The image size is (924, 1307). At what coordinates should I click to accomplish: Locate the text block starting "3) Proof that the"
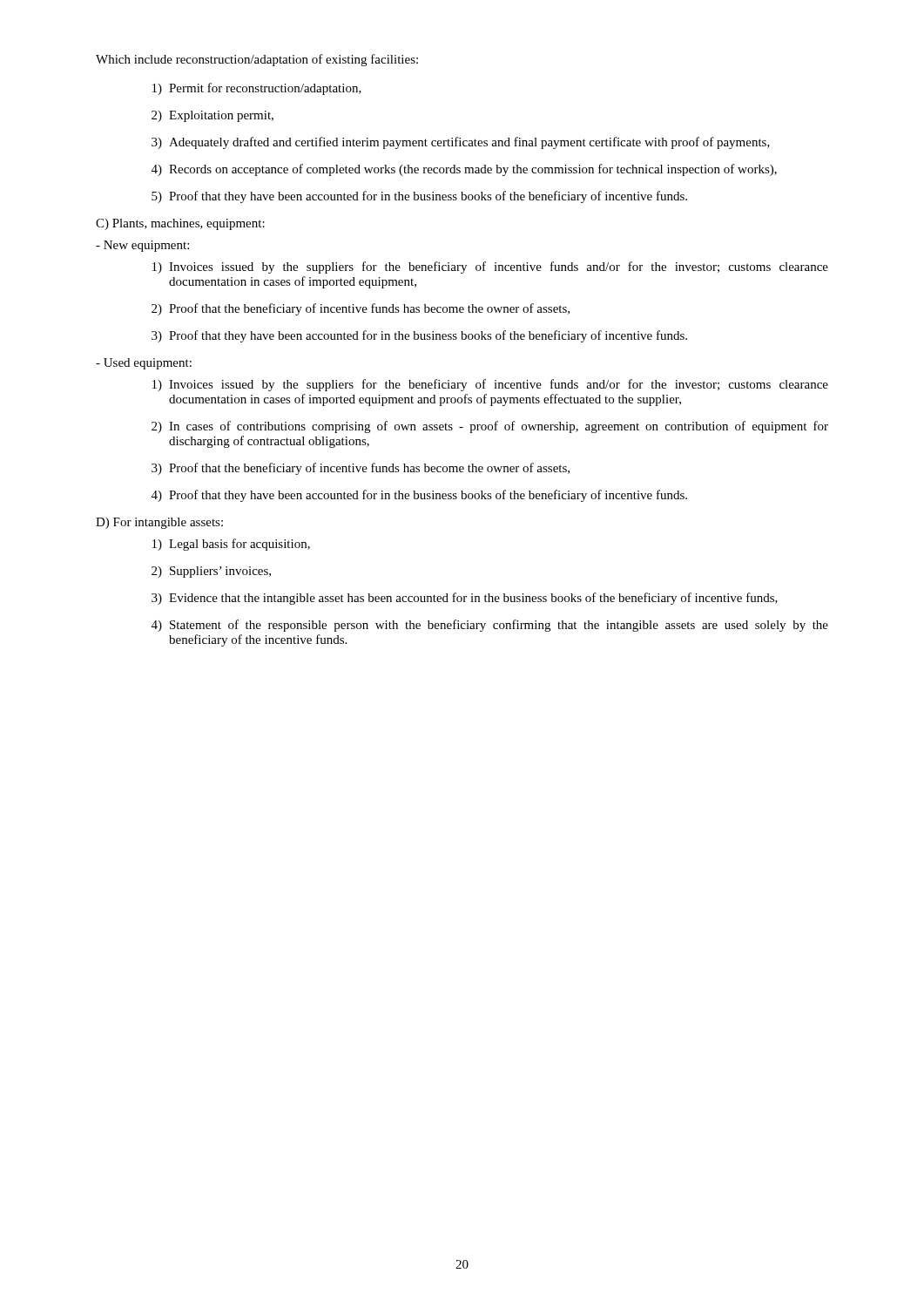[x=479, y=468]
